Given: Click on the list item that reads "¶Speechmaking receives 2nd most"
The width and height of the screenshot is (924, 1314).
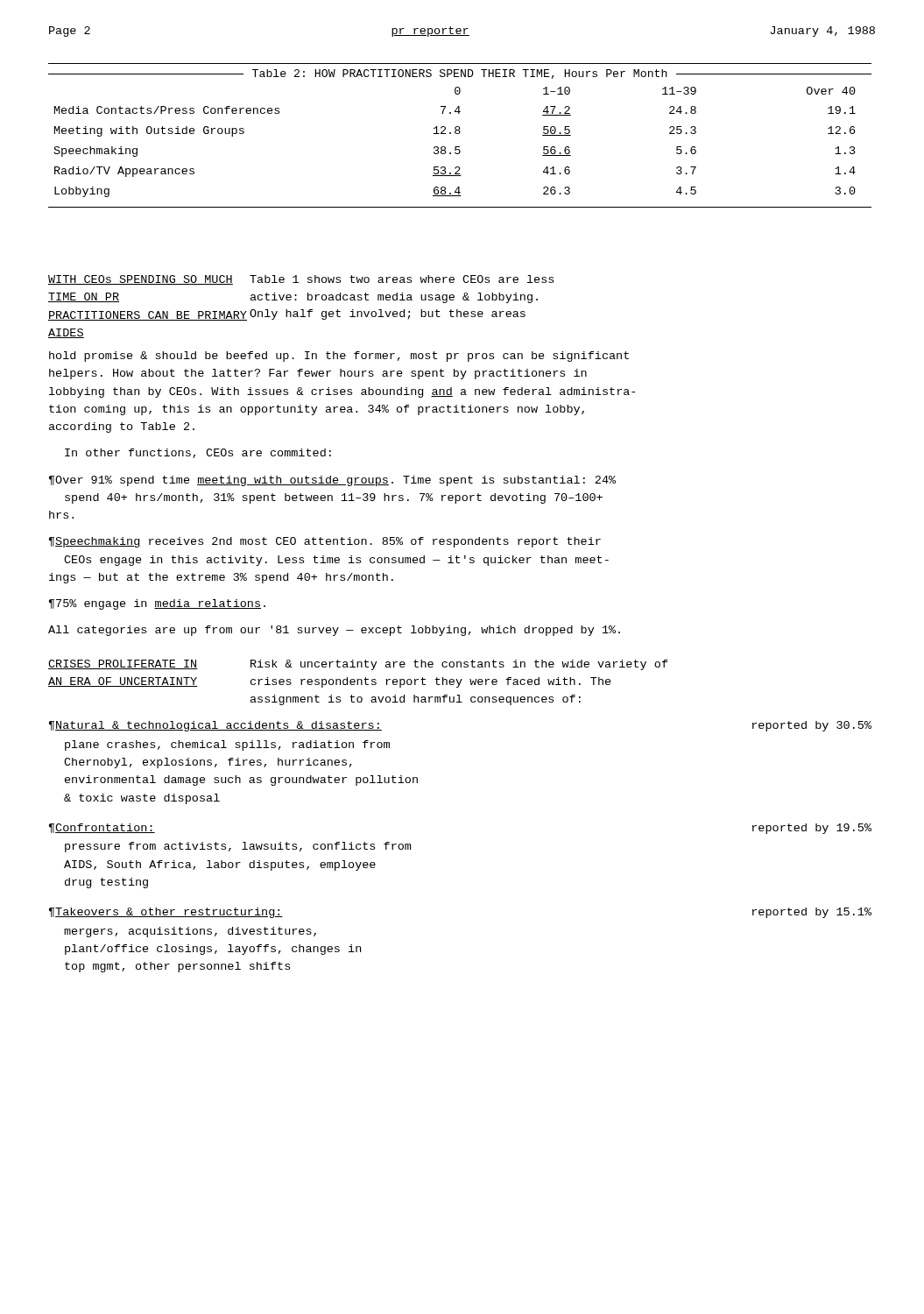Looking at the screenshot, I should [329, 560].
